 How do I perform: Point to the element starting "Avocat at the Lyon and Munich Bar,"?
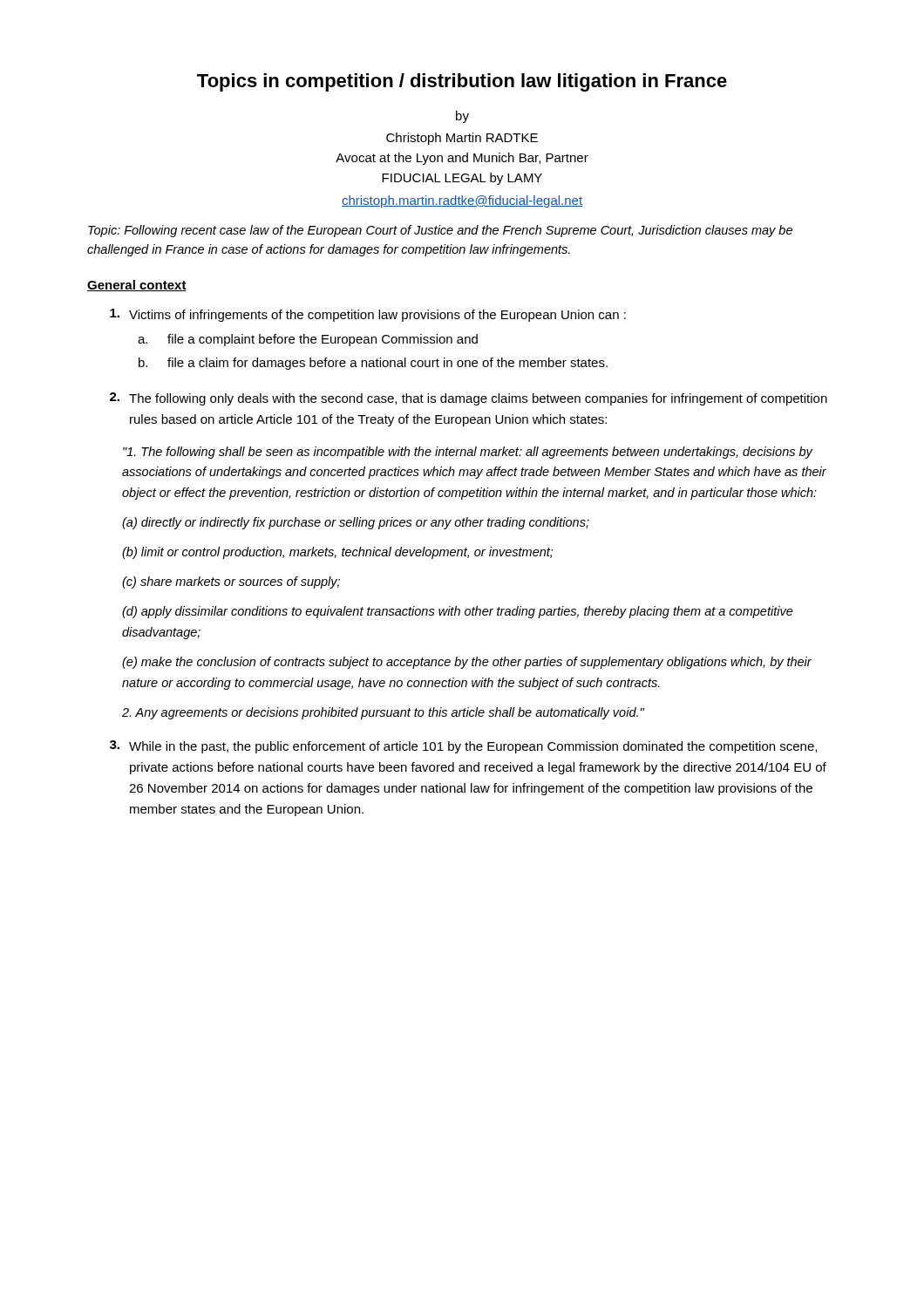pyautogui.click(x=462, y=167)
